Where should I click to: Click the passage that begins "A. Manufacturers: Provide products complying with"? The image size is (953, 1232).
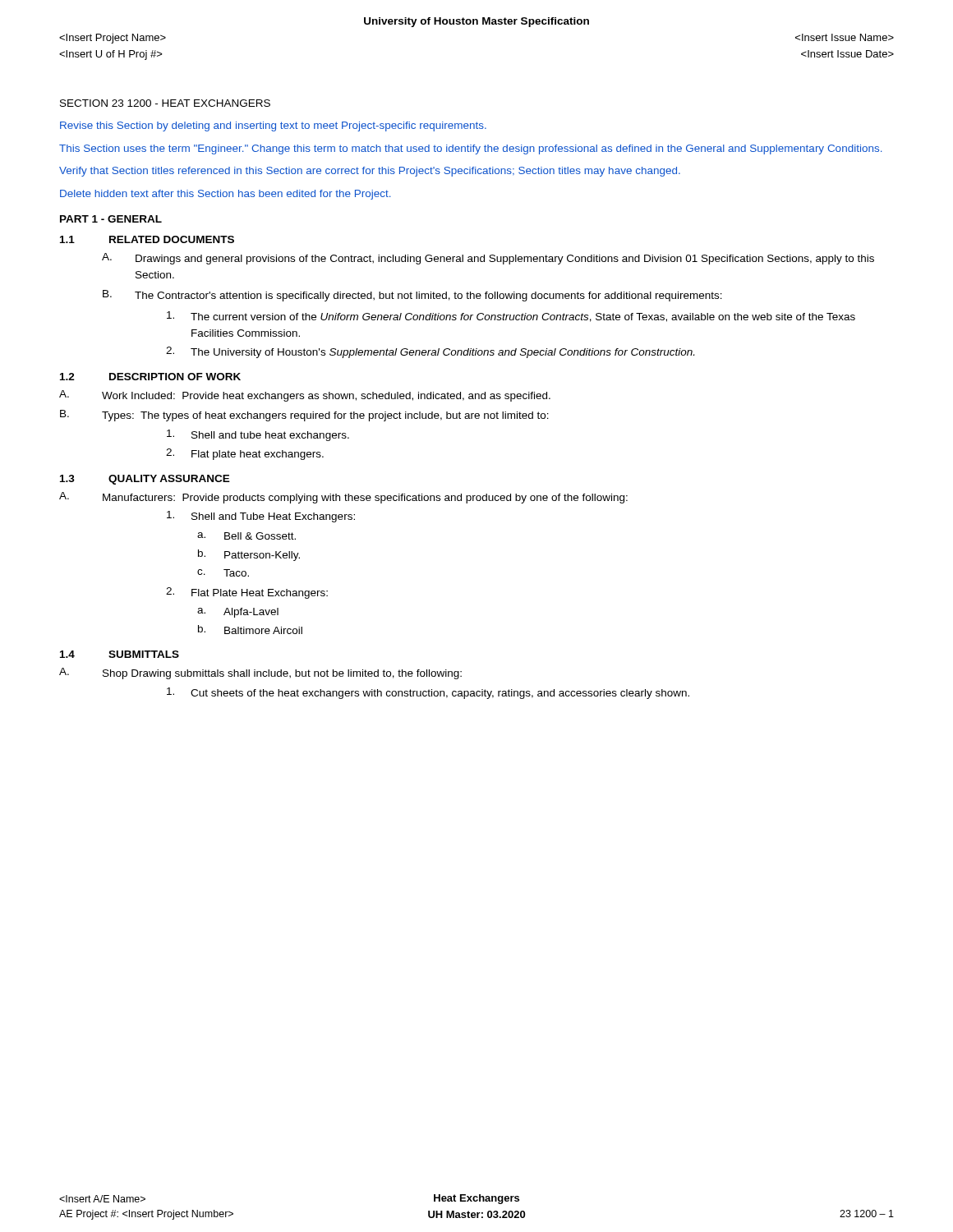pyautogui.click(x=344, y=497)
